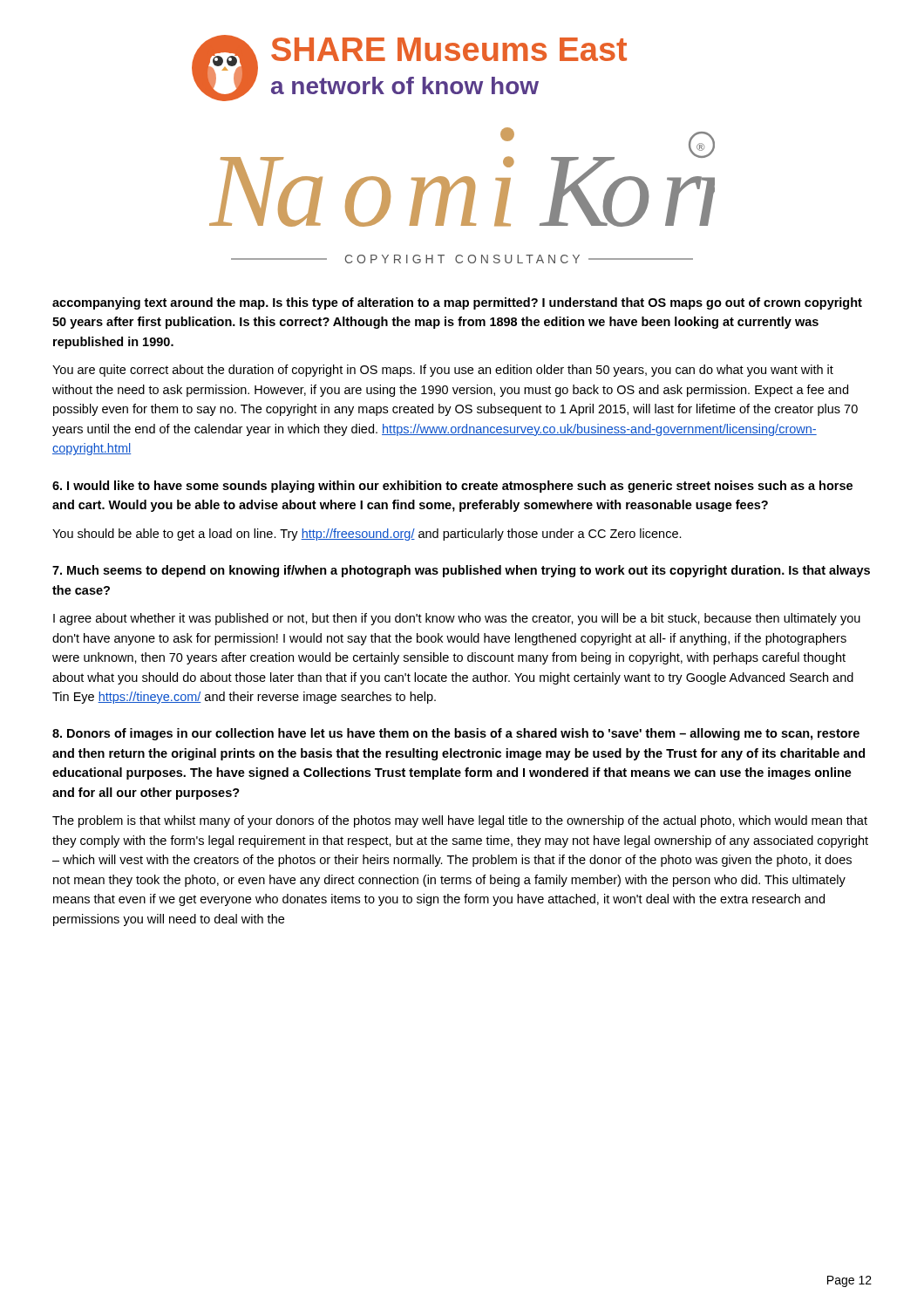This screenshot has width=924, height=1308.
Task: Locate the text starting "Much seems to depend on knowing if/when"
Action: 461,580
